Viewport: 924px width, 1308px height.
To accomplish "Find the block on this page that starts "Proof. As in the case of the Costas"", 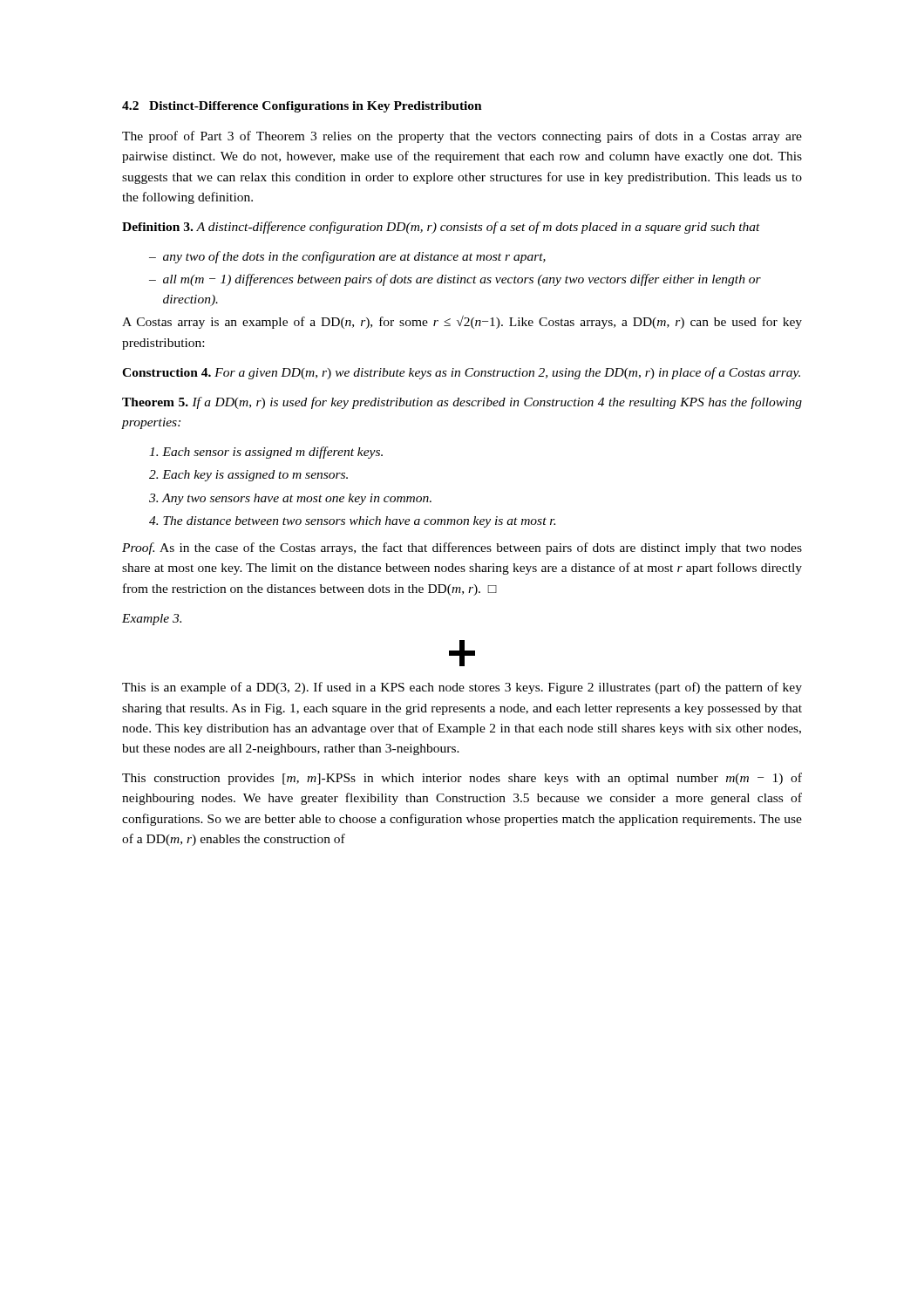I will click(x=462, y=568).
